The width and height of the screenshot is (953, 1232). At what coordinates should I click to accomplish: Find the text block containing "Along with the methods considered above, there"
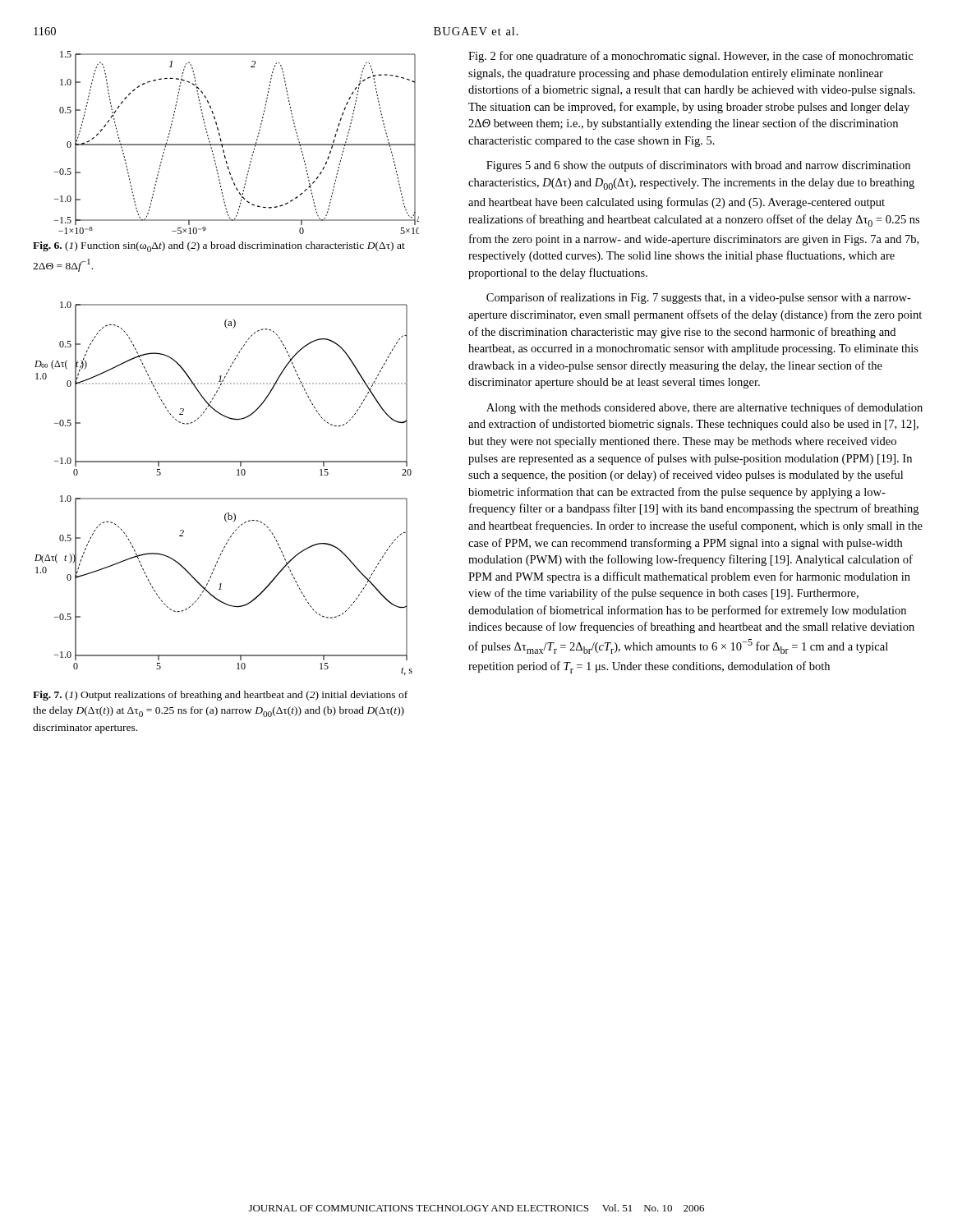tap(696, 538)
